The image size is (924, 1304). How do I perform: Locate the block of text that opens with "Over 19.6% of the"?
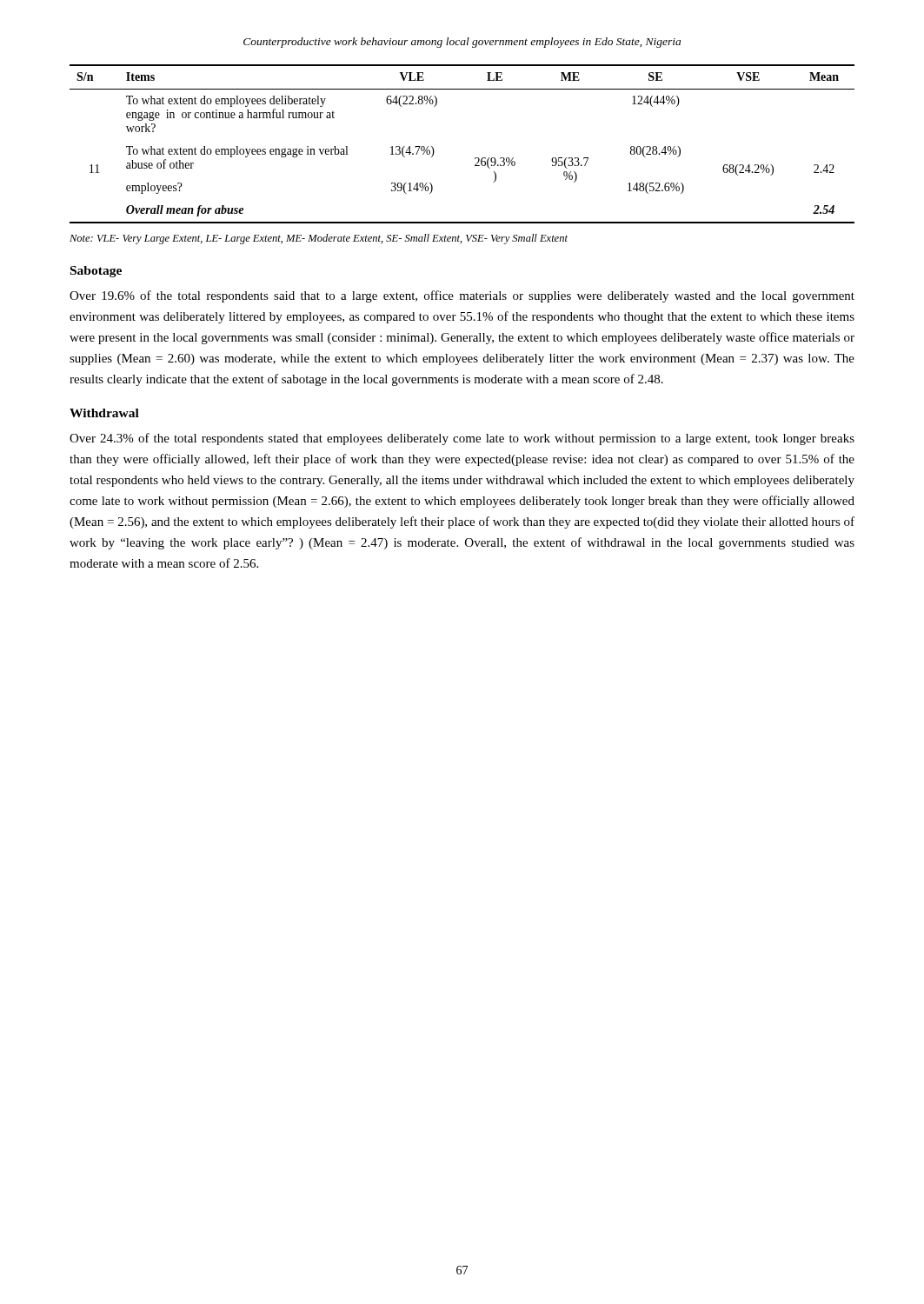pyautogui.click(x=462, y=337)
